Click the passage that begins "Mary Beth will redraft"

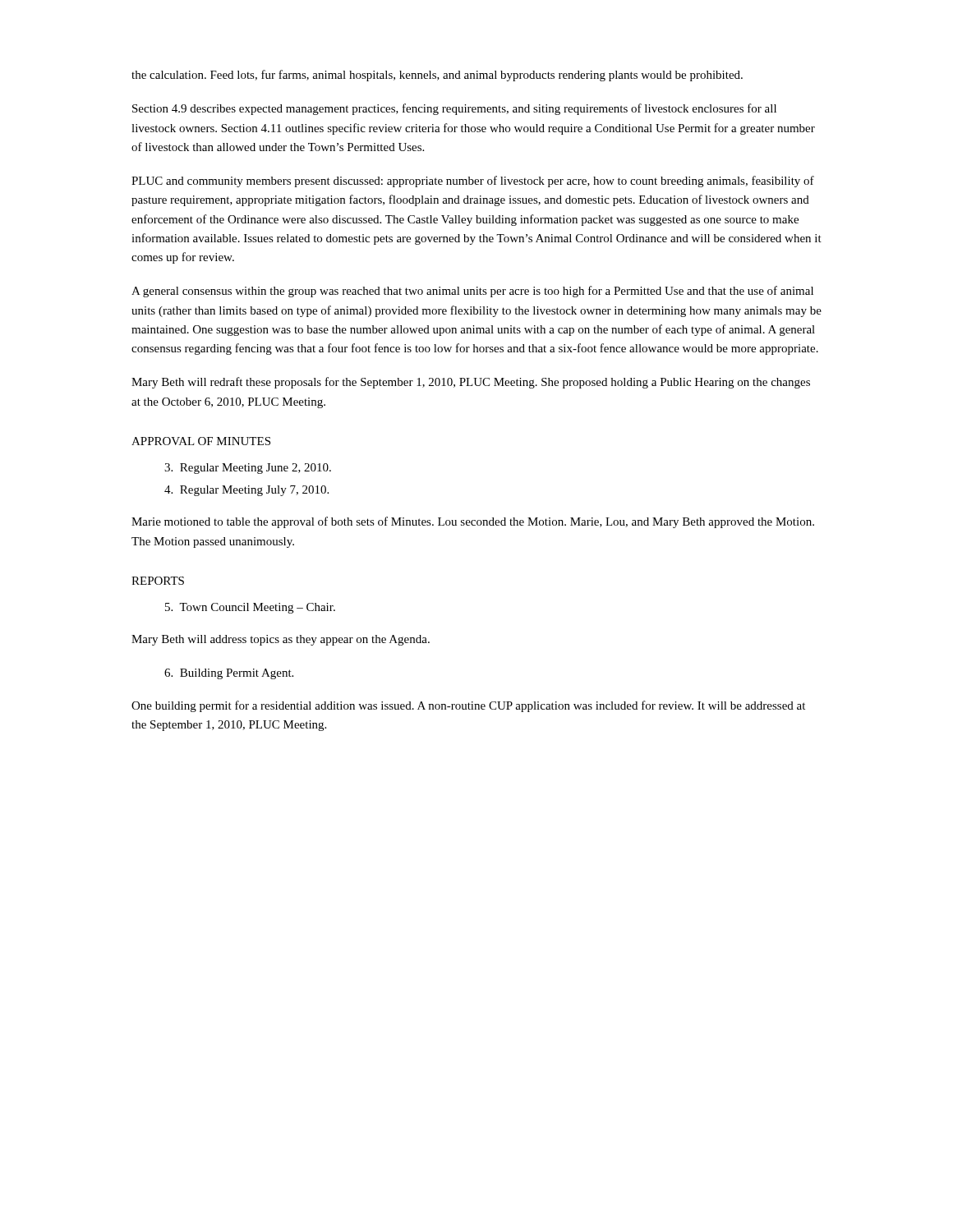click(471, 392)
